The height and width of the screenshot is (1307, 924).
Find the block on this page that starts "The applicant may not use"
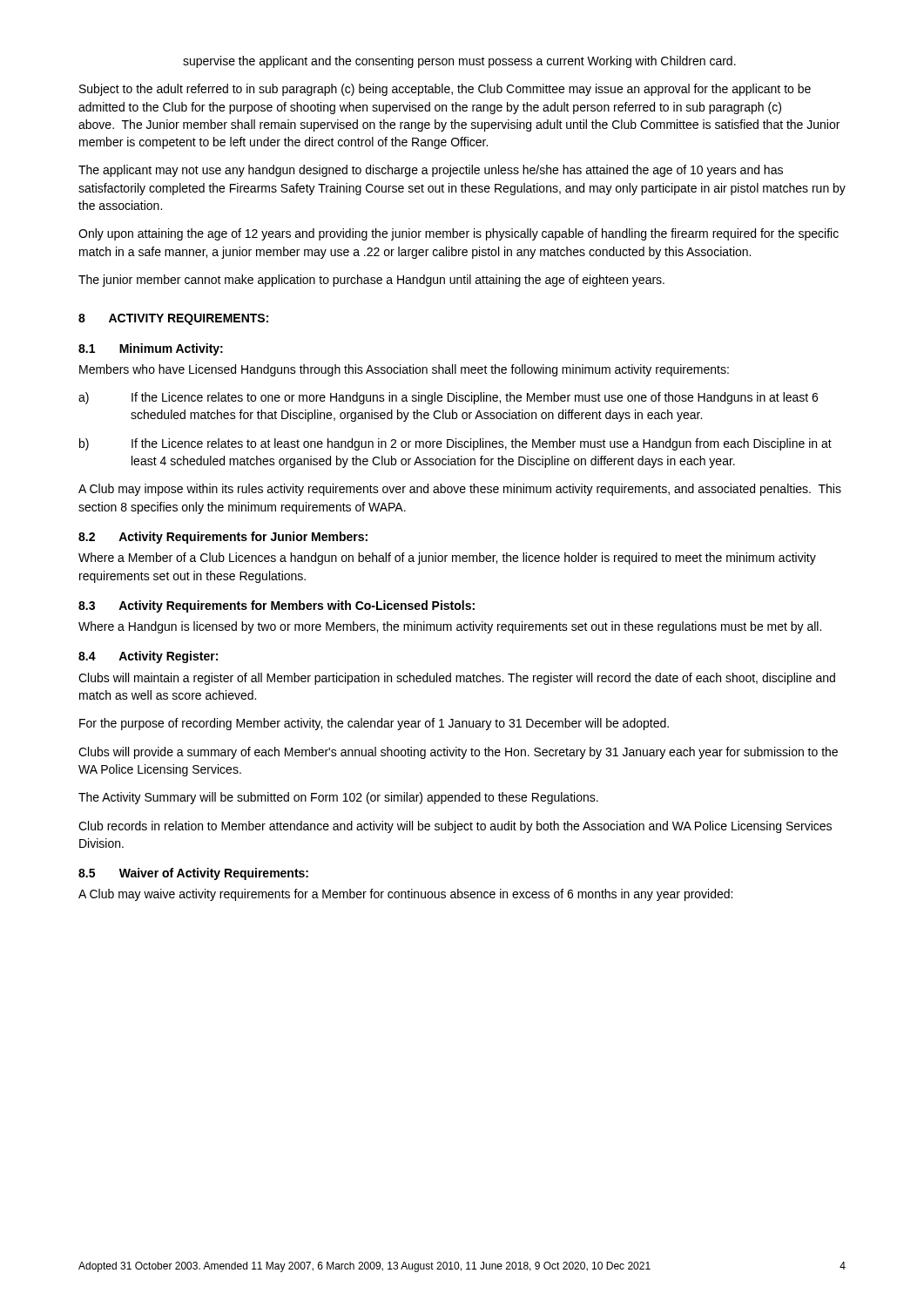pos(462,188)
